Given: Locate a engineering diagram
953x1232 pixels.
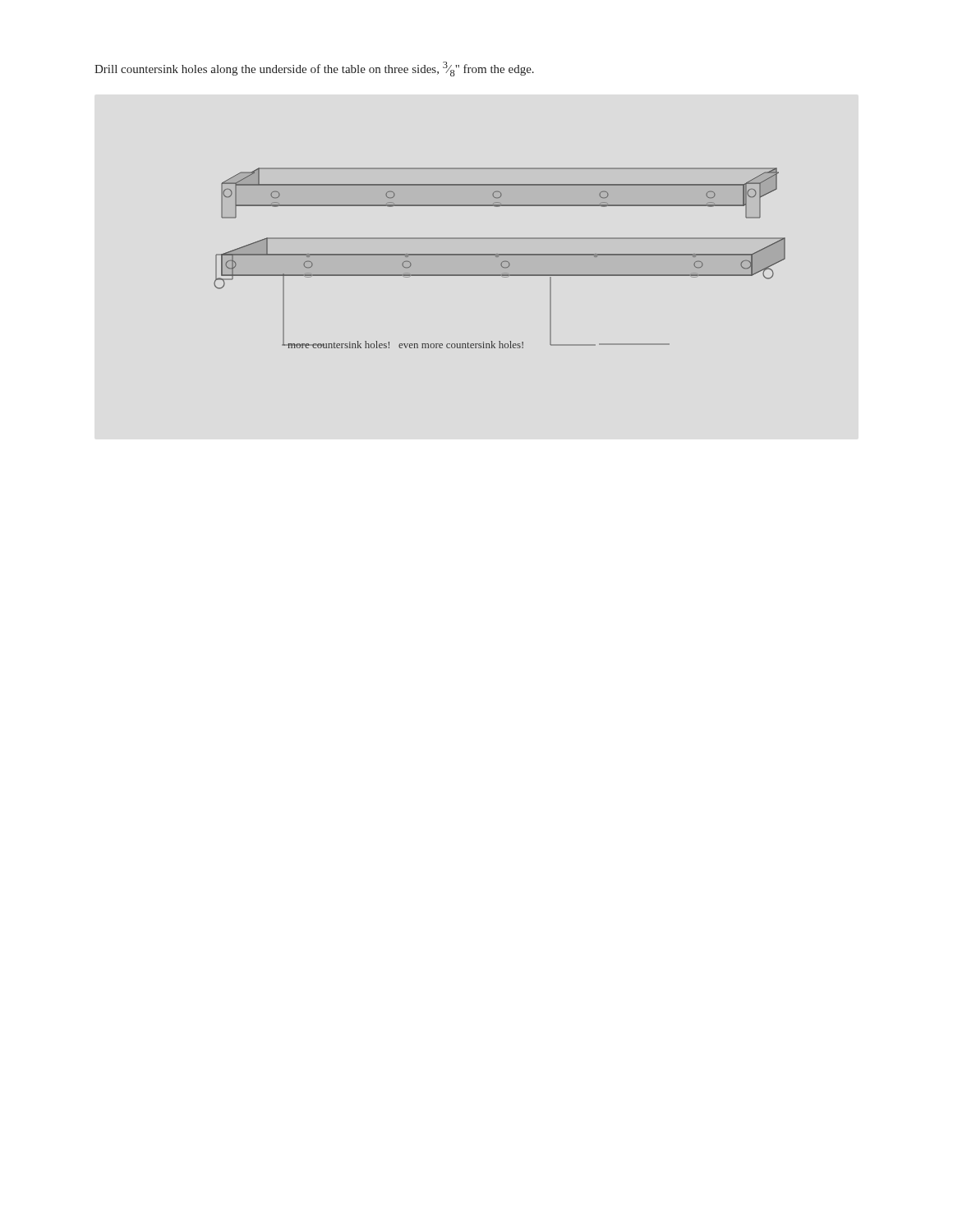Looking at the screenshot, I should [x=476, y=267].
